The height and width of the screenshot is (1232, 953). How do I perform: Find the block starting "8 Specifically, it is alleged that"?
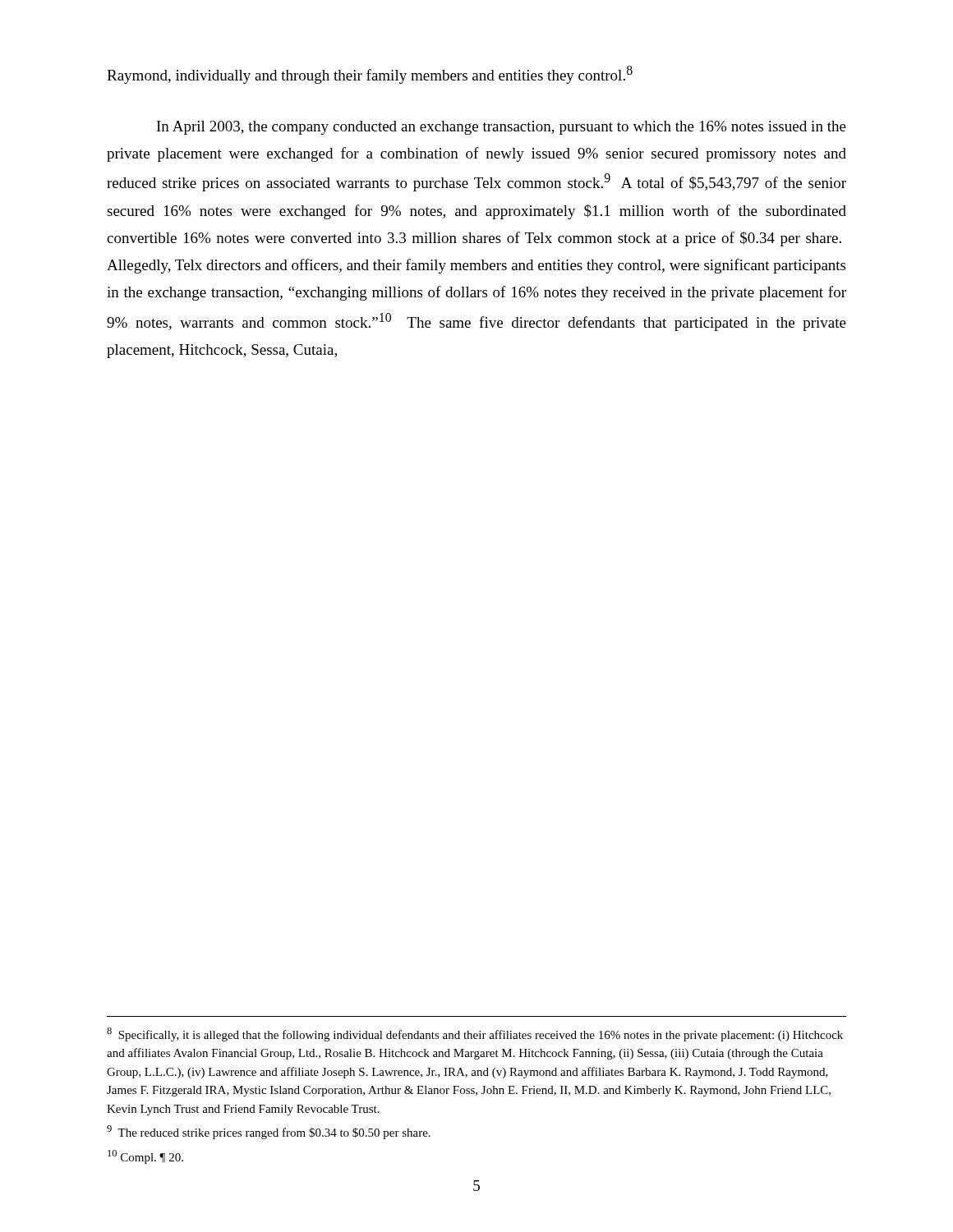click(475, 1070)
